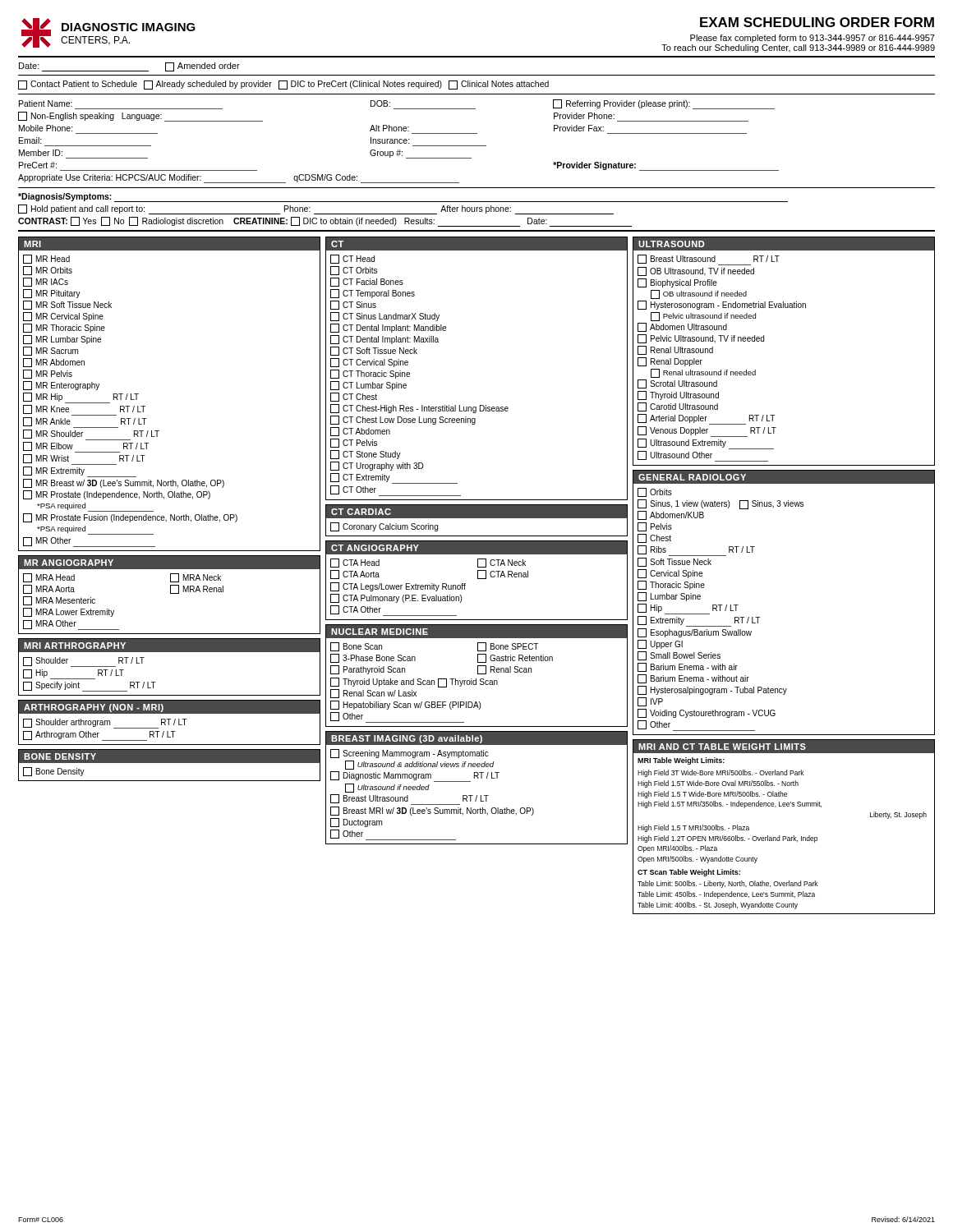
Task: Locate the block of text that opens with "CONTRAST: Yes No Radiologist discretion CREATININE: DIC to"
Action: 325,221
